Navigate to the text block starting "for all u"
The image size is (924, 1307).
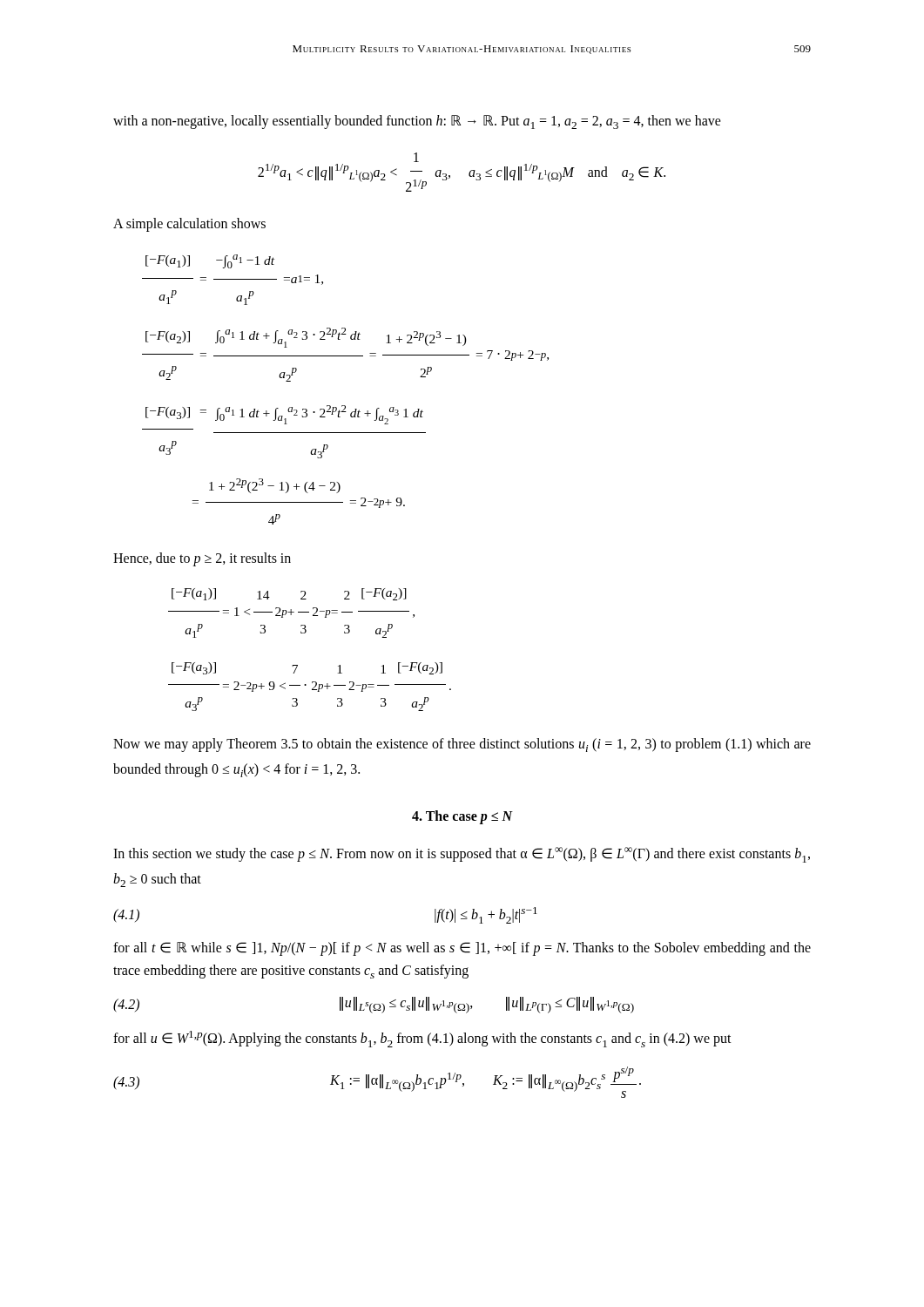point(422,1039)
